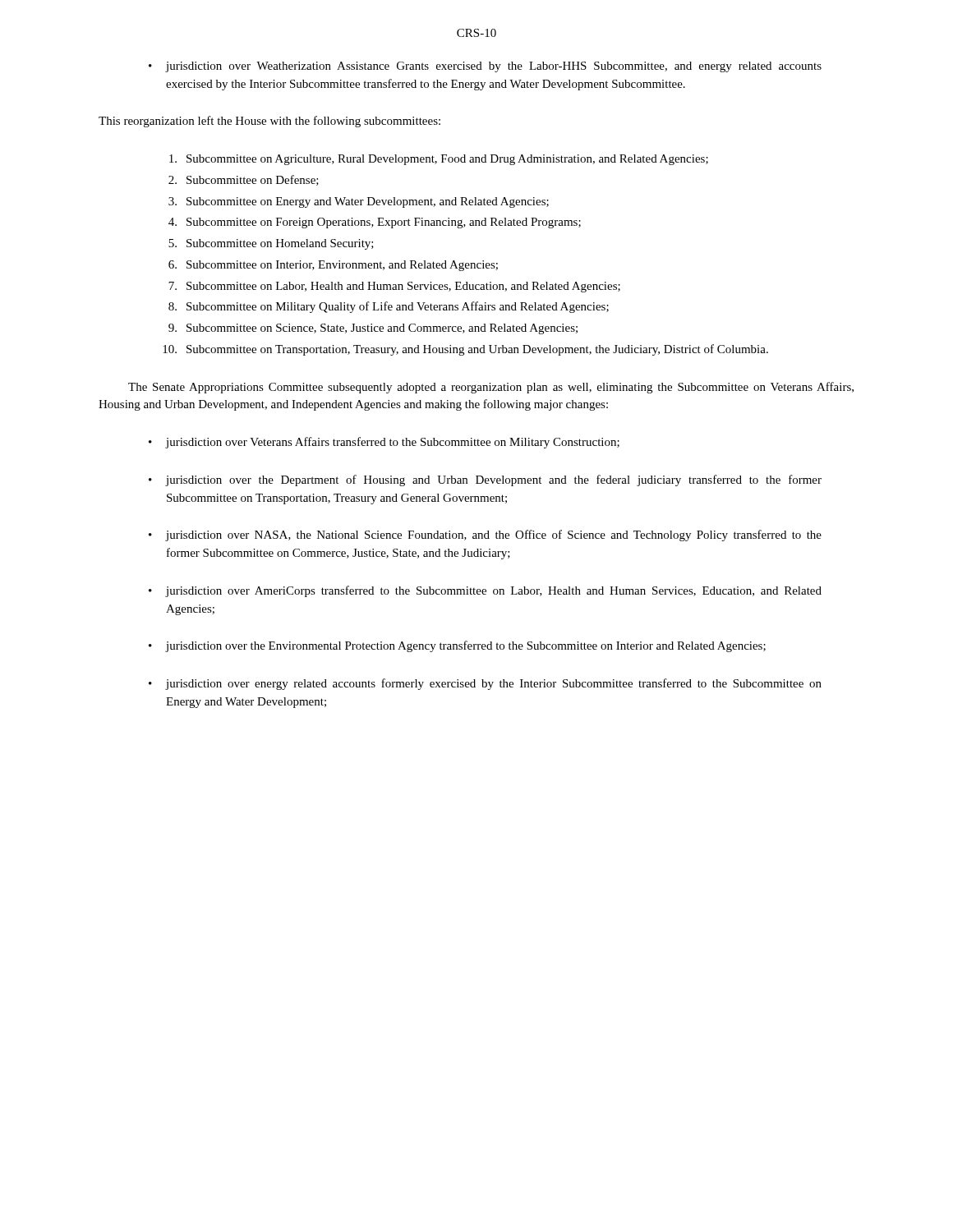
Task: Select the list item with the text "4. Subcommittee on"
Action: click(x=485, y=223)
